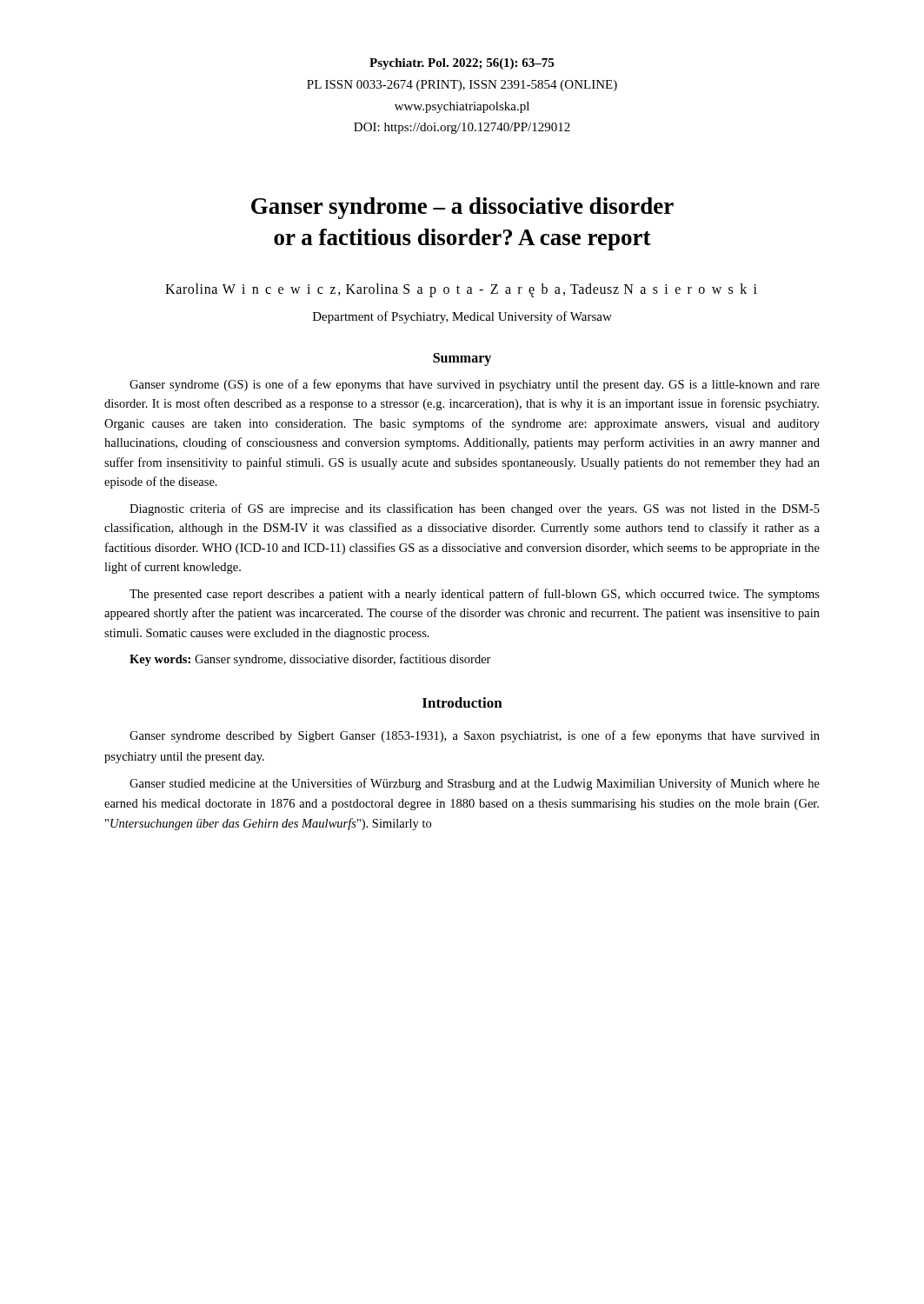This screenshot has height=1304, width=924.
Task: Point to the text block starting "Department of Psychiatry, Medical University of Warsaw"
Action: pos(462,316)
